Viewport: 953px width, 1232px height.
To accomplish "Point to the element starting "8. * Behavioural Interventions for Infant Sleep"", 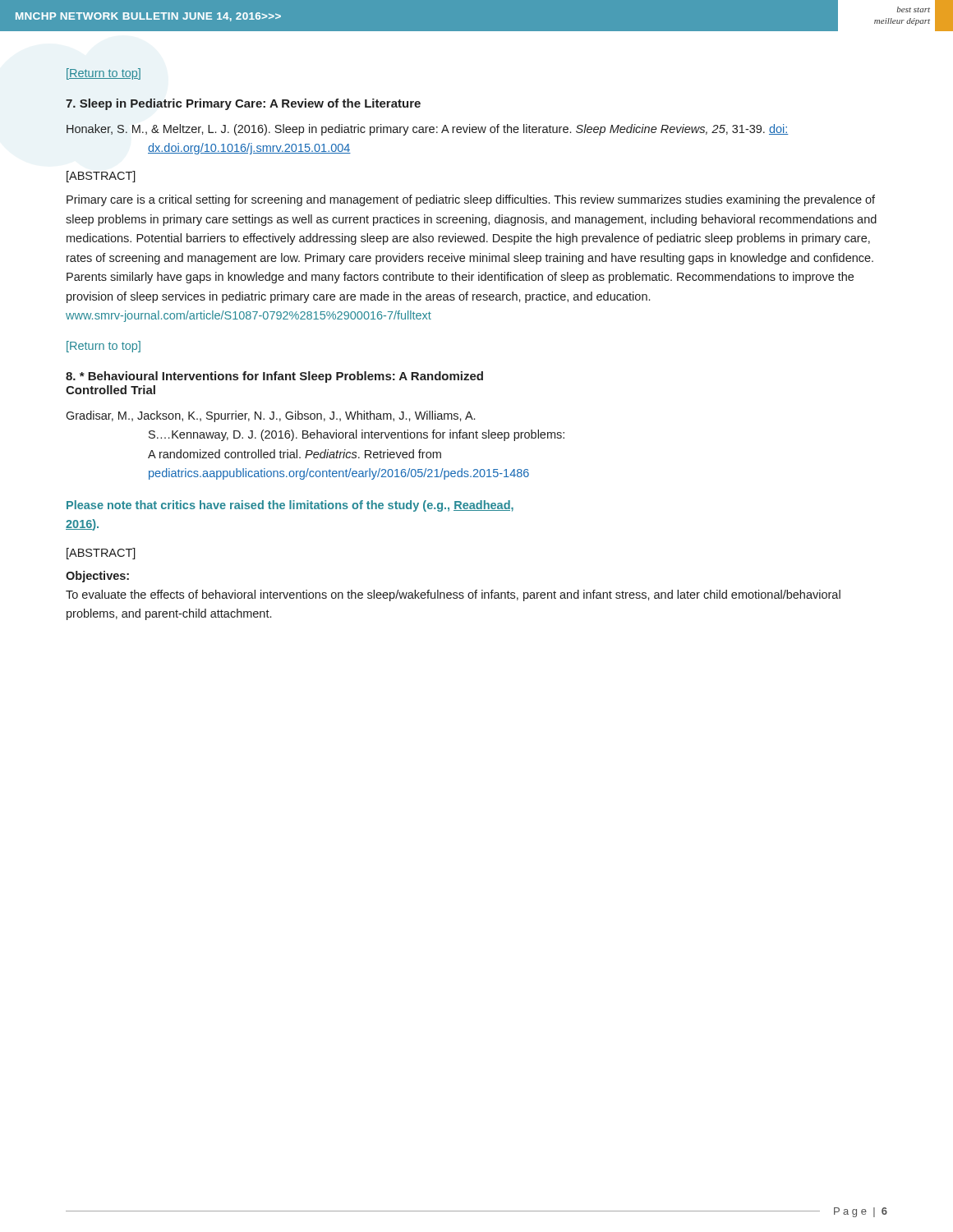I will click(275, 383).
